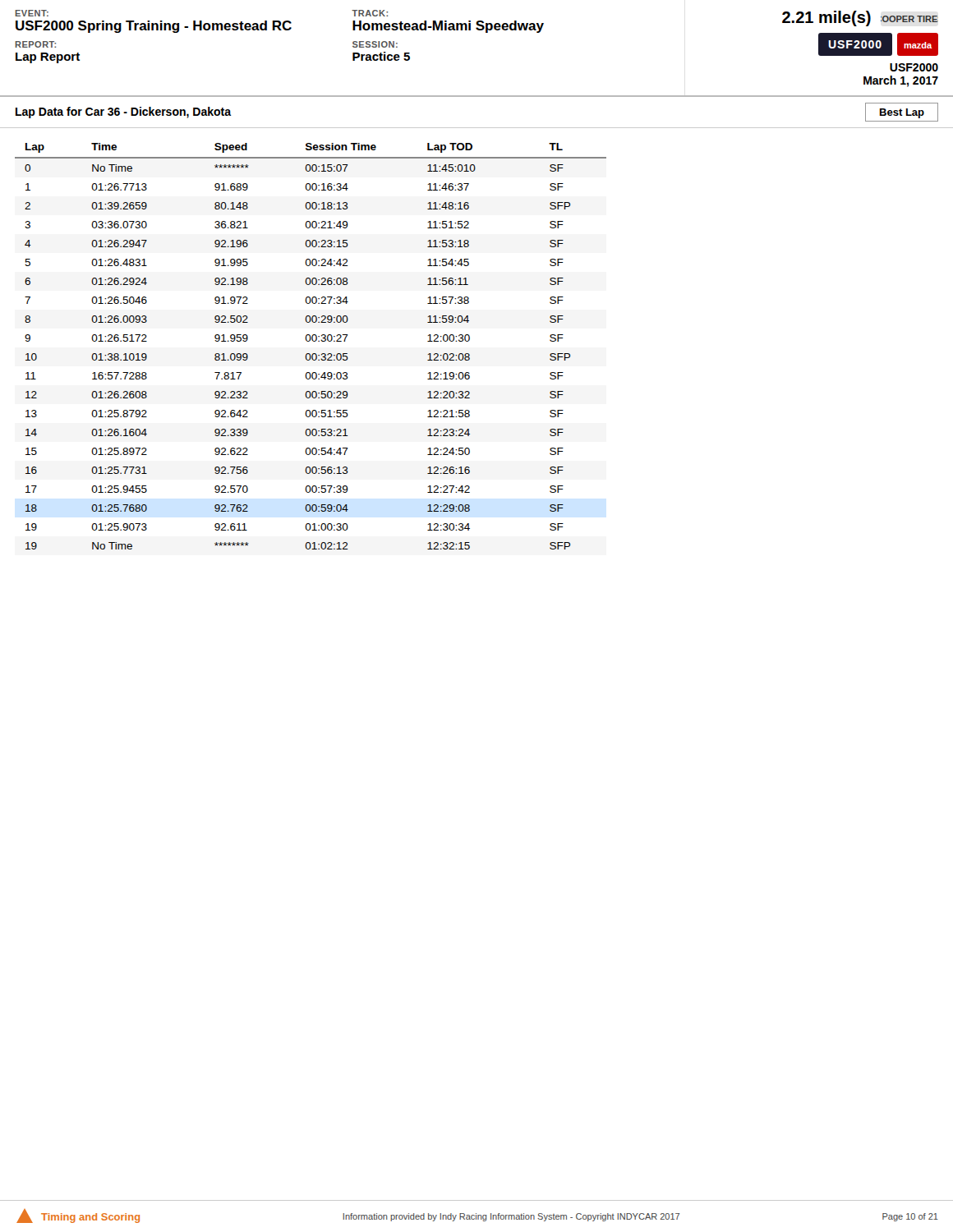953x1232 pixels.
Task: Click the section header that begins "Lap Data for Car"
Action: pyautogui.click(x=113, y=112)
